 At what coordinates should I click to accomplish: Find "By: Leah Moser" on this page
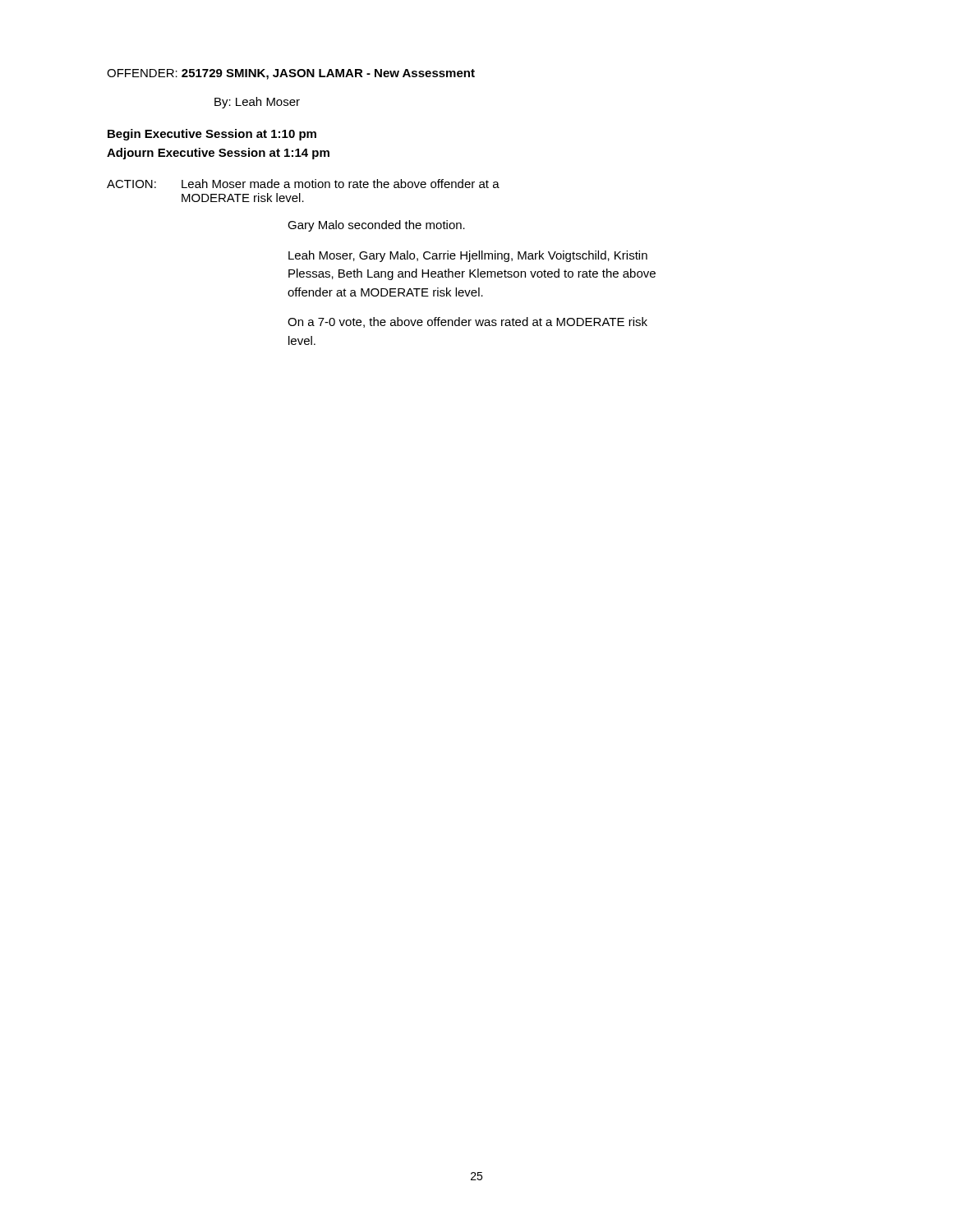[257, 101]
